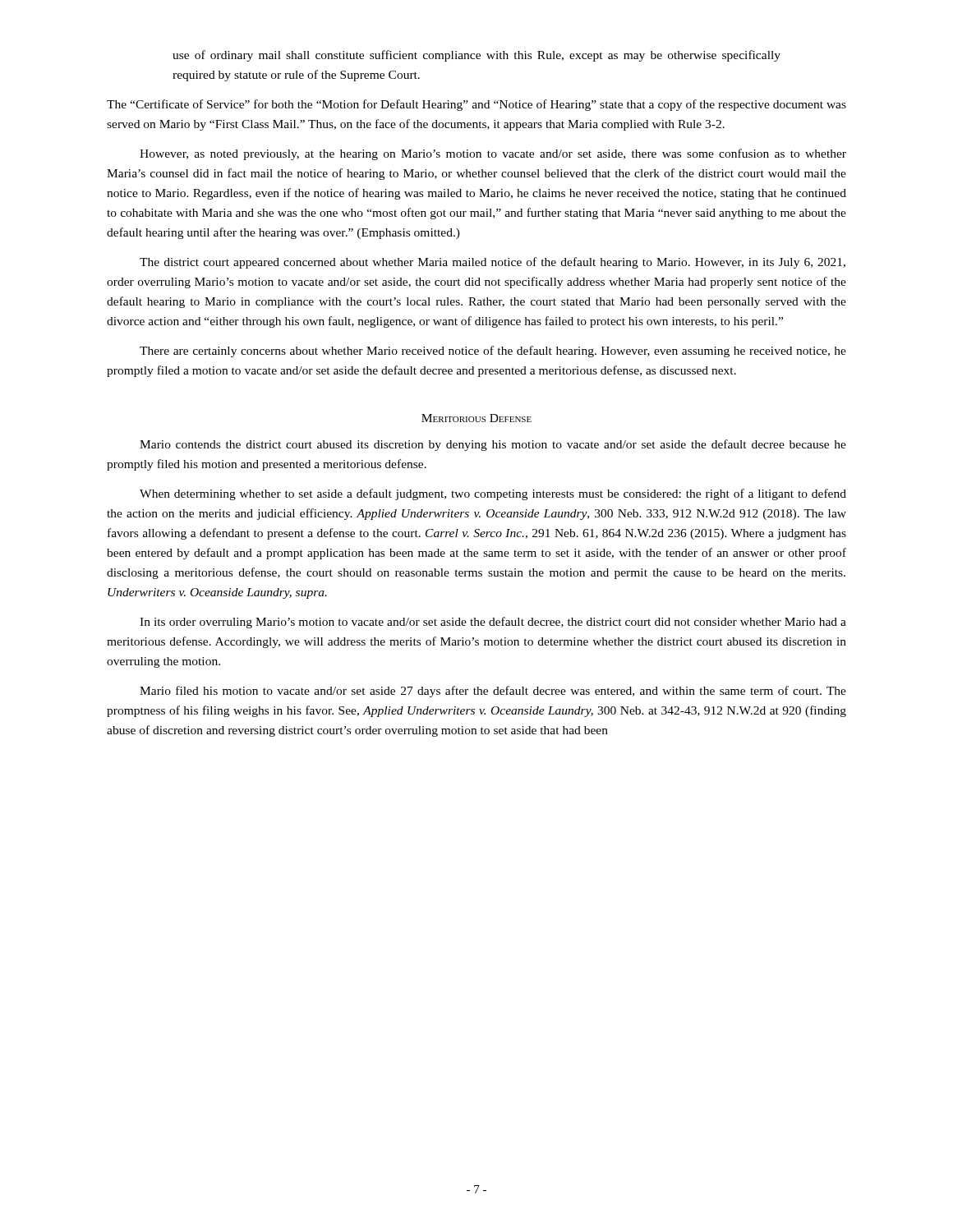Locate the text block containing "In its order overruling Mario’s motion to"

[476, 641]
